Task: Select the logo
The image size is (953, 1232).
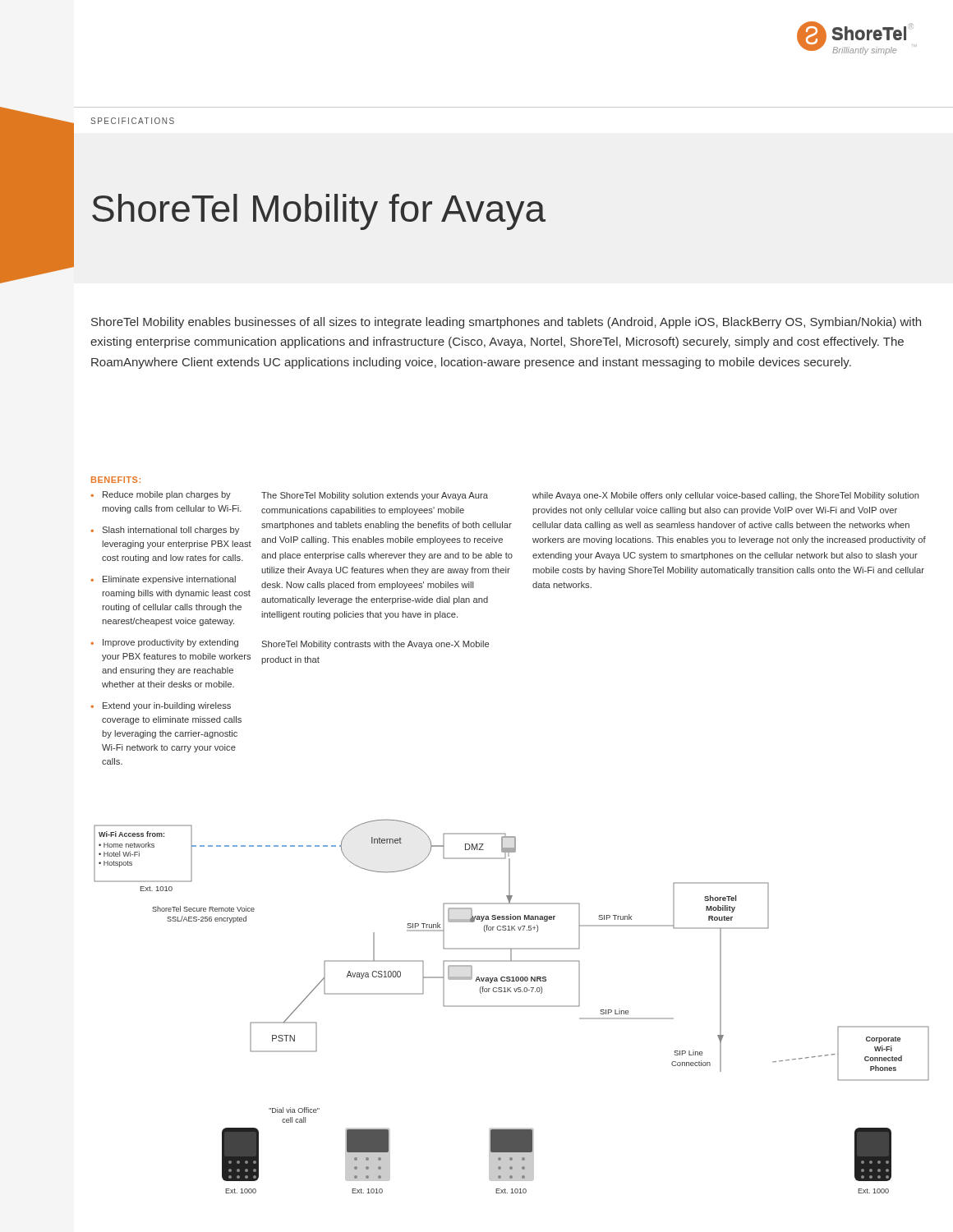Action: tap(863, 42)
